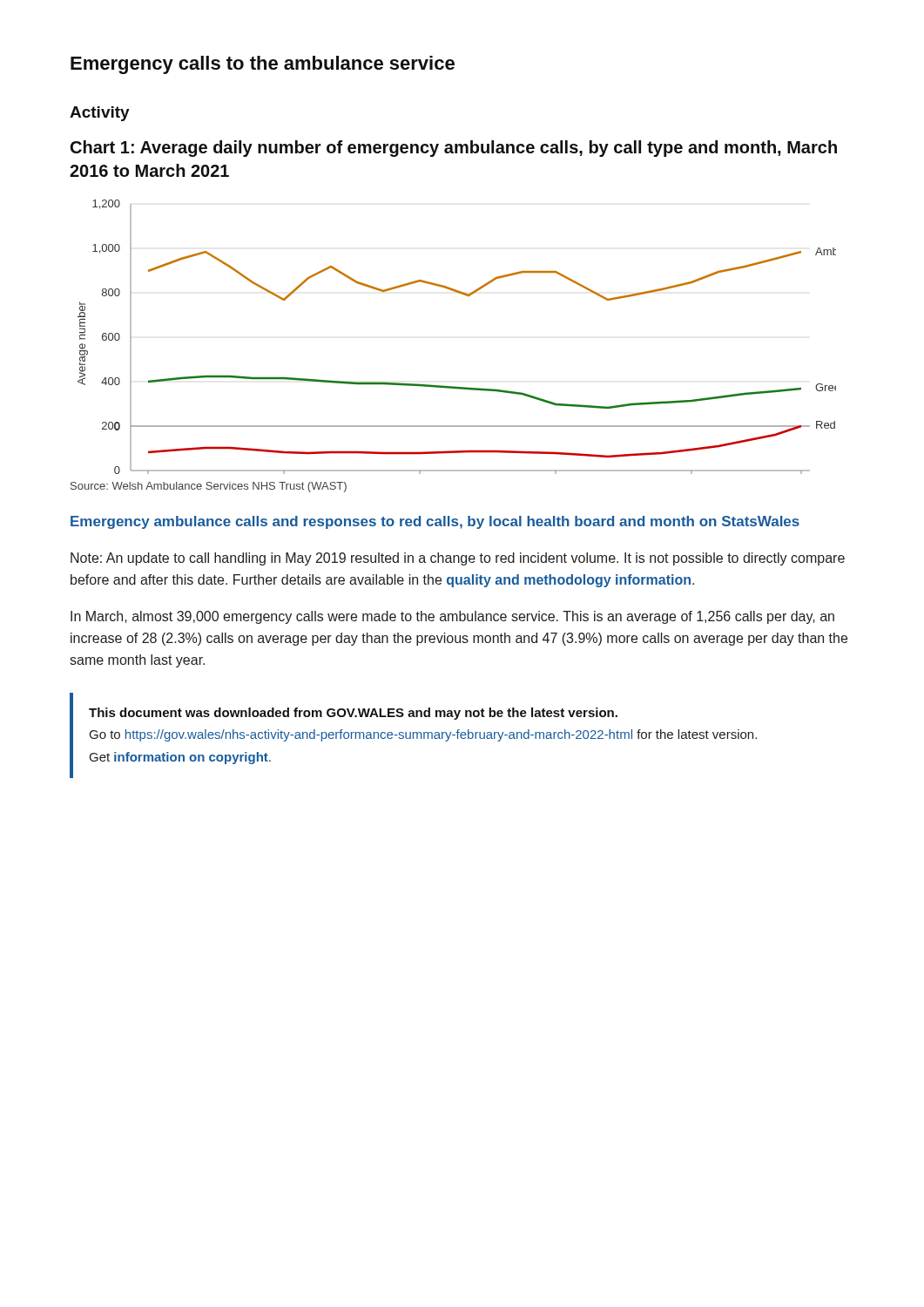Click the passage that begins "In March, almost 39,000"
924x1307 pixels.
tap(459, 638)
